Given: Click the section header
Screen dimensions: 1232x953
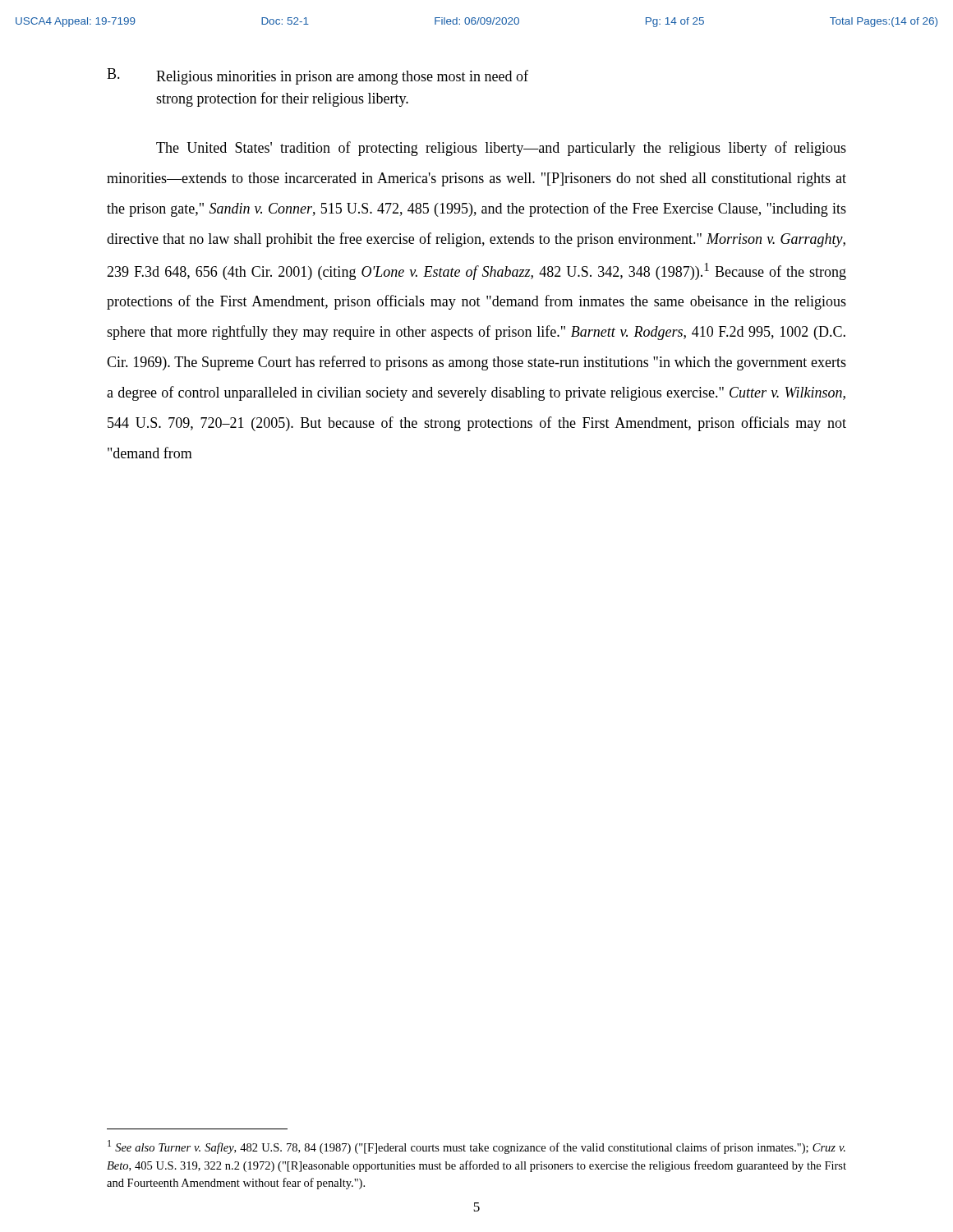Looking at the screenshot, I should [x=318, y=88].
